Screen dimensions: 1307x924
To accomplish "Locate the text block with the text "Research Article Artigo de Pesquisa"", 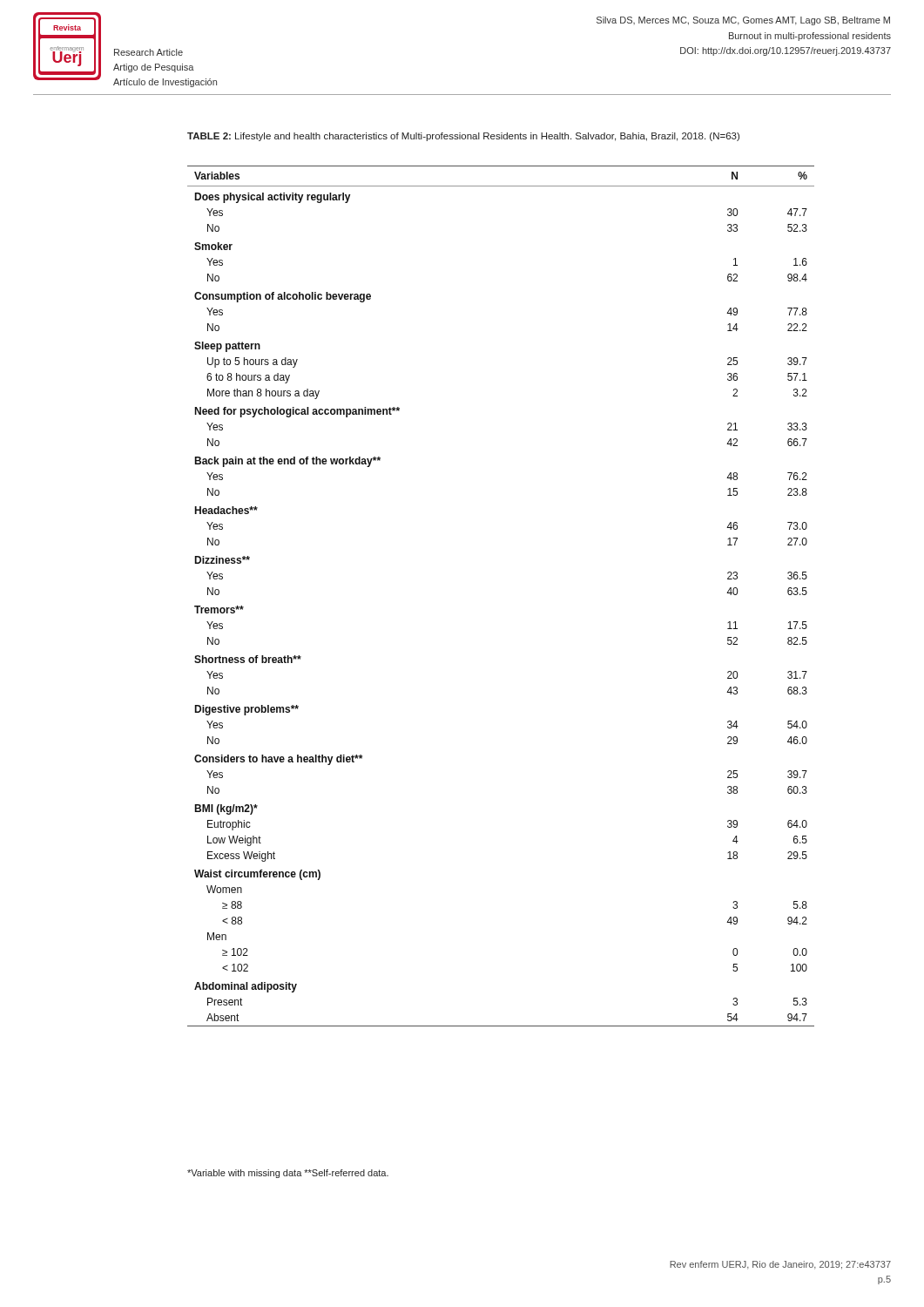I will [165, 67].
